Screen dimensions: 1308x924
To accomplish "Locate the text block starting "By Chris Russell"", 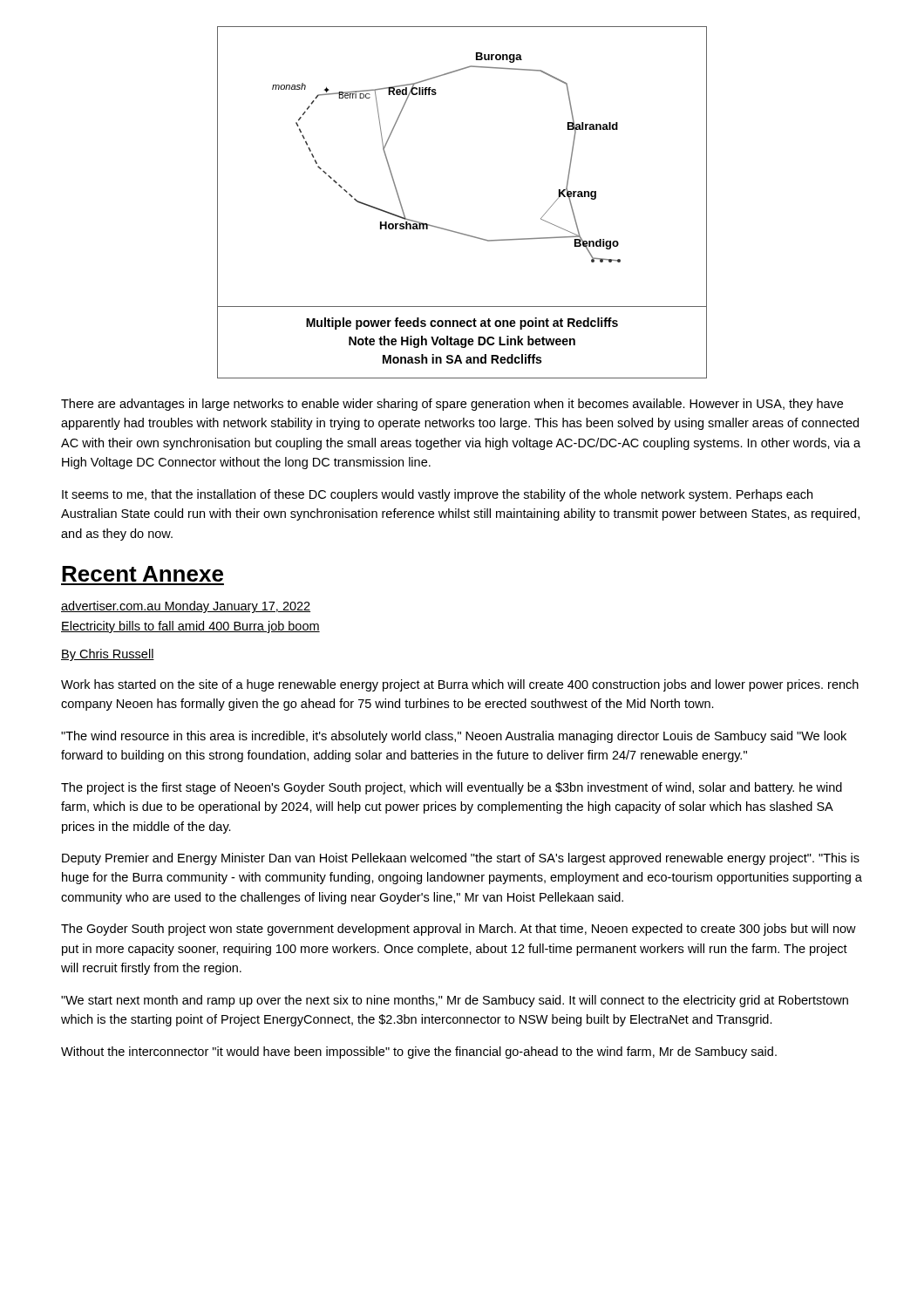I will click(107, 654).
